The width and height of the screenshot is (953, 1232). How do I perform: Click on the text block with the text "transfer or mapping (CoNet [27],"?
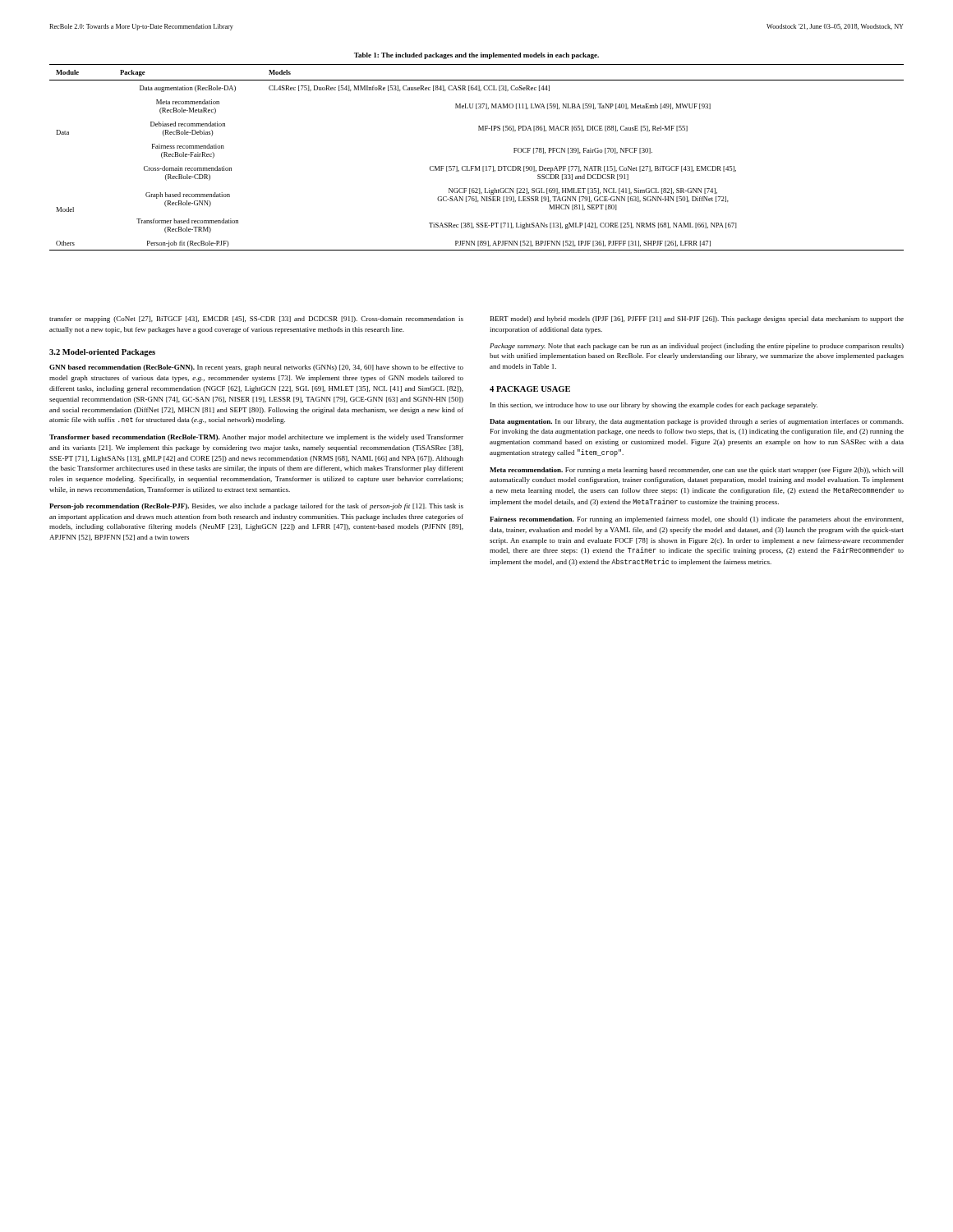(256, 324)
